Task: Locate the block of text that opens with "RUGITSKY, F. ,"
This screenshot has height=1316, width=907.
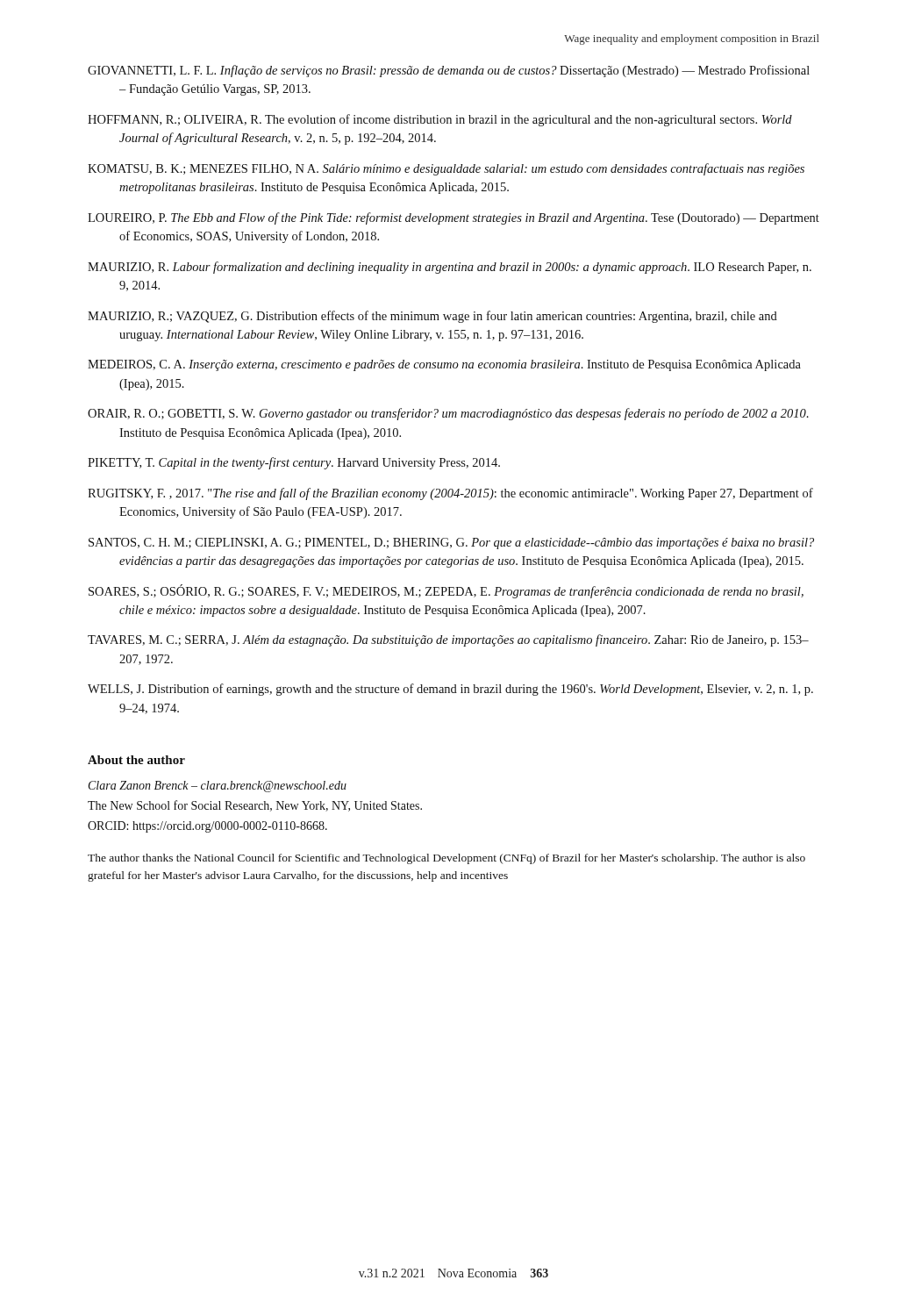Action: pos(454,503)
